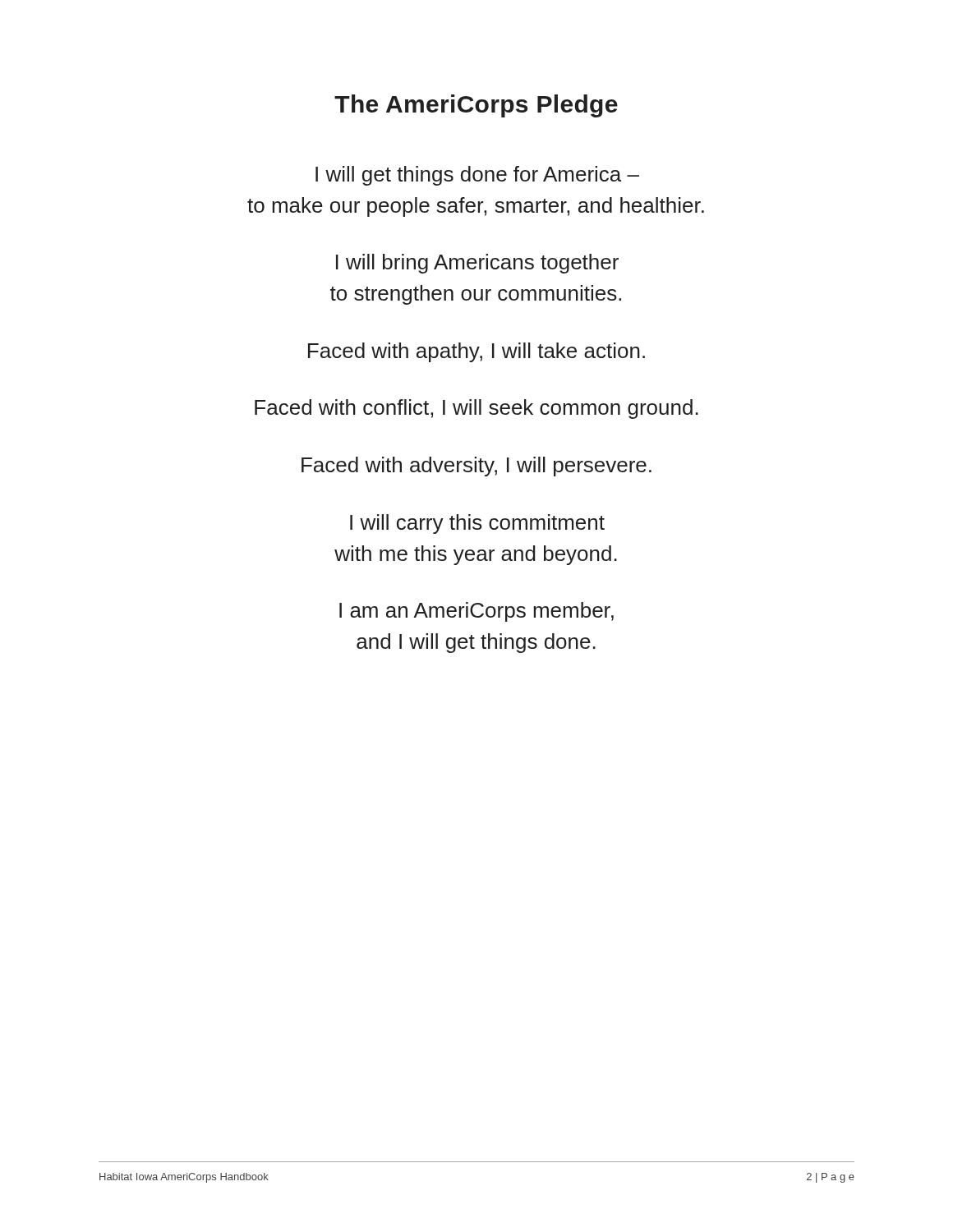Point to the block beginning "I will carry this commitment"

pos(476,538)
